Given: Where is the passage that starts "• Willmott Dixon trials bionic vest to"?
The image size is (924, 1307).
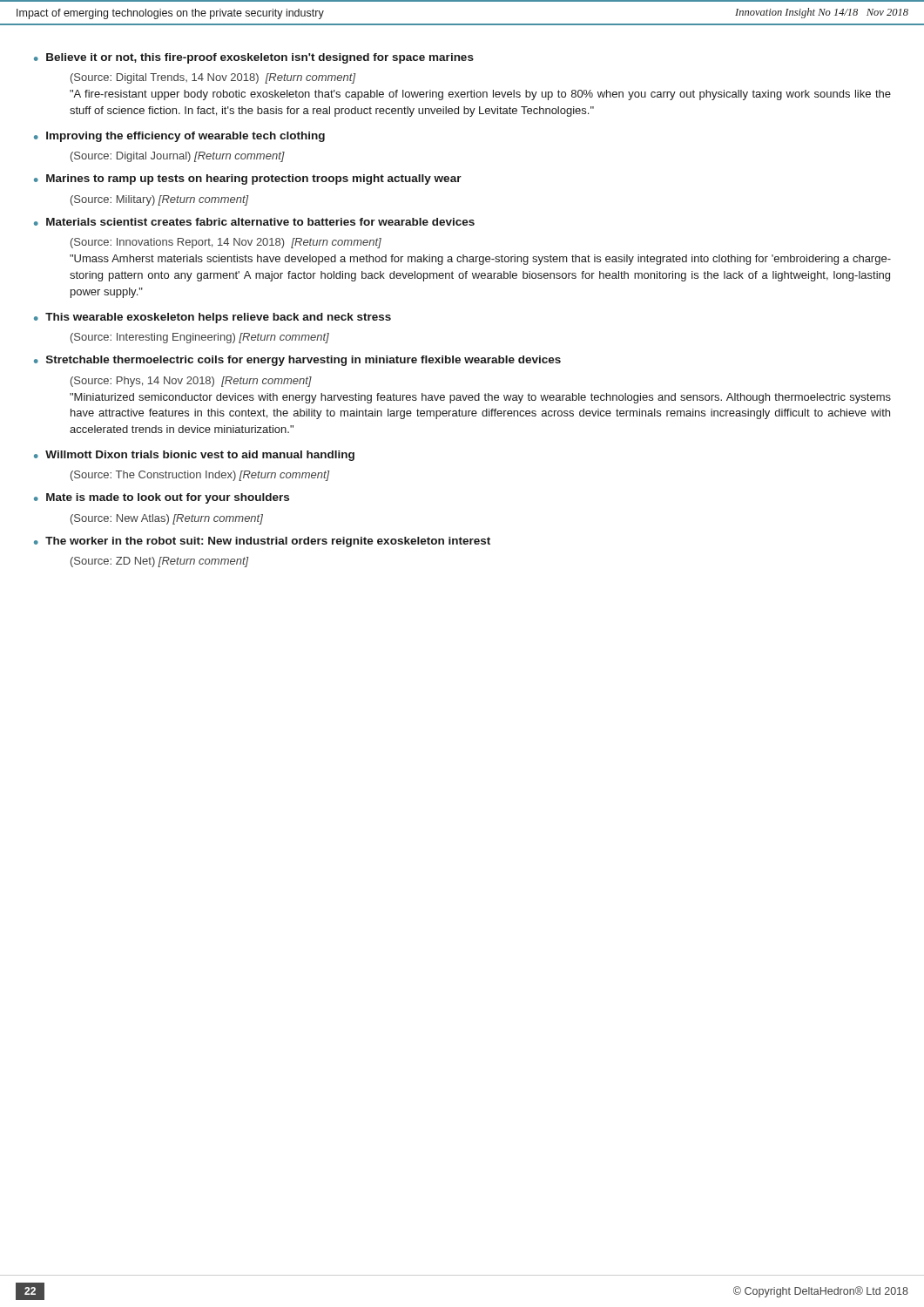Looking at the screenshot, I should (x=194, y=456).
